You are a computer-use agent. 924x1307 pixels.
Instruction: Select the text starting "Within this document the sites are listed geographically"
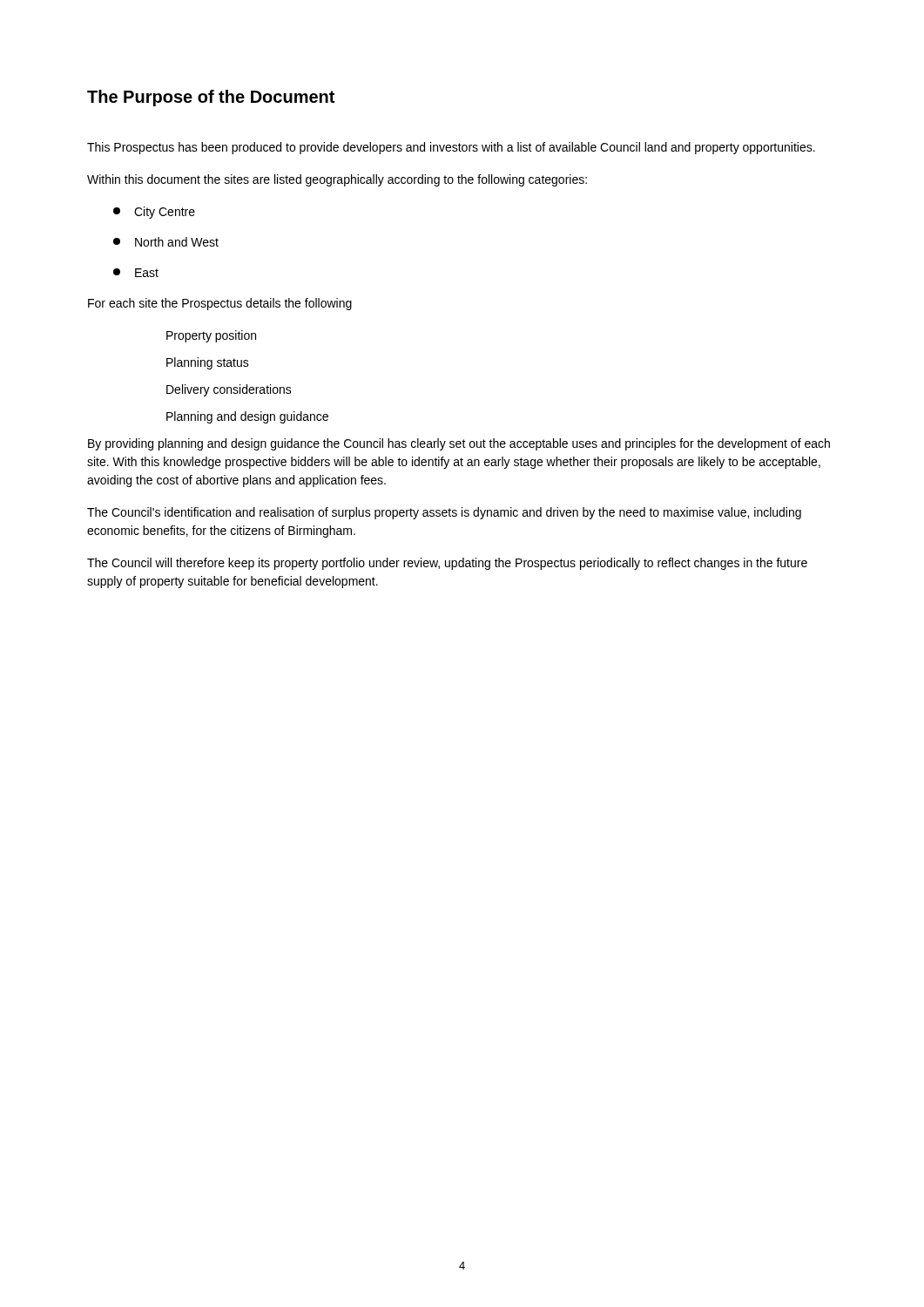(x=338, y=180)
